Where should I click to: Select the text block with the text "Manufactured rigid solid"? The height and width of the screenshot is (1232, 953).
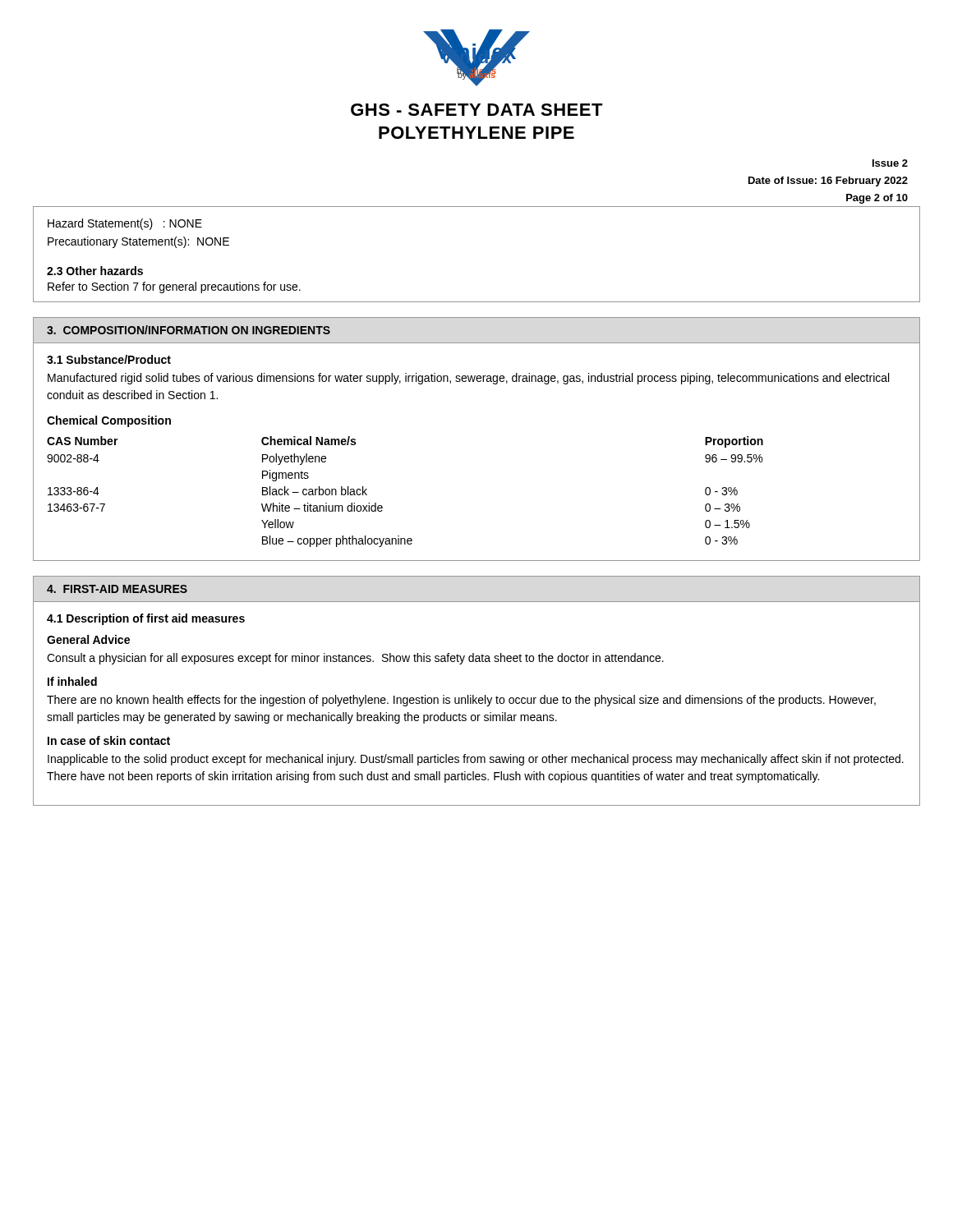click(x=468, y=387)
